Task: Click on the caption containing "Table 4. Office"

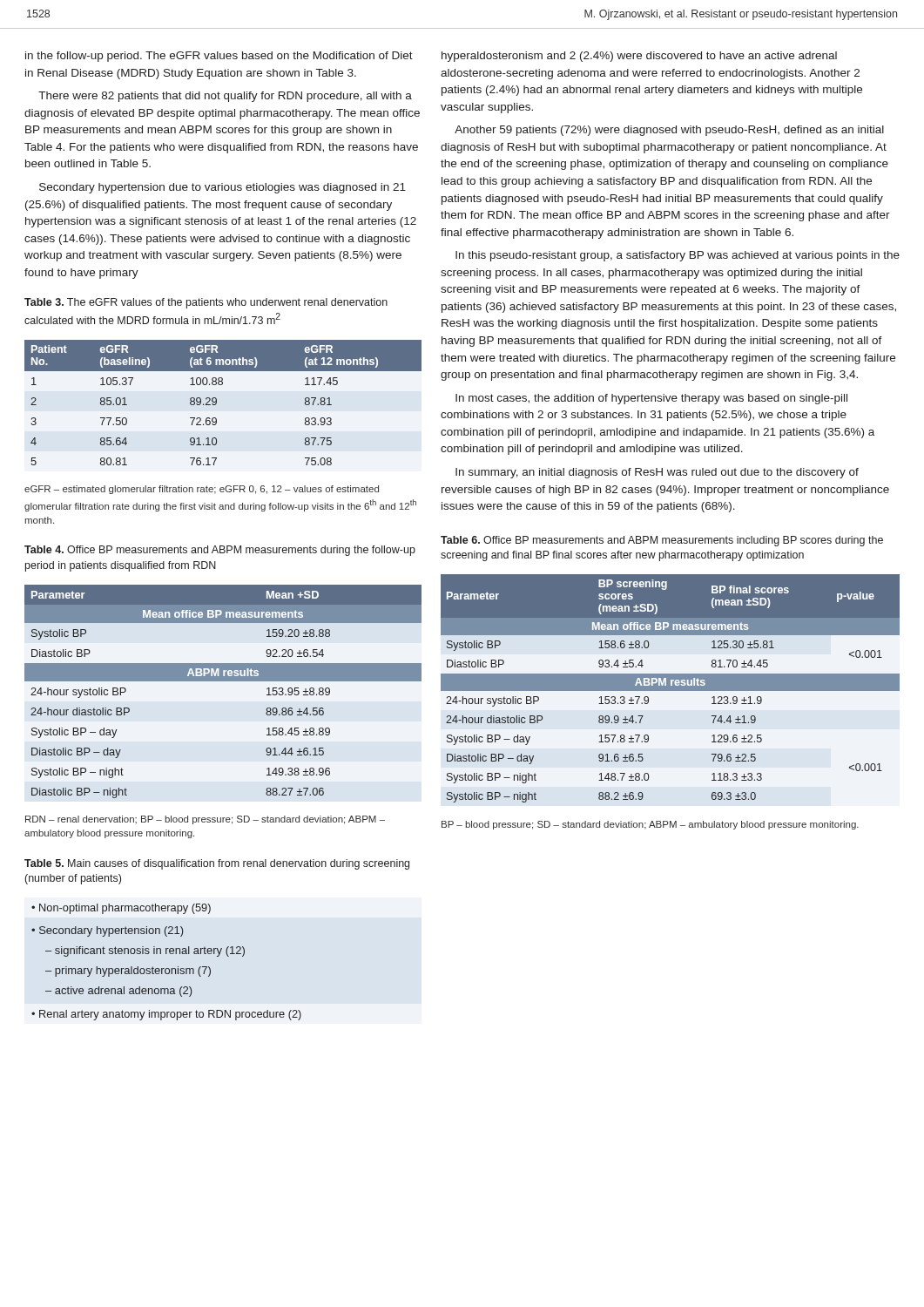Action: [220, 558]
